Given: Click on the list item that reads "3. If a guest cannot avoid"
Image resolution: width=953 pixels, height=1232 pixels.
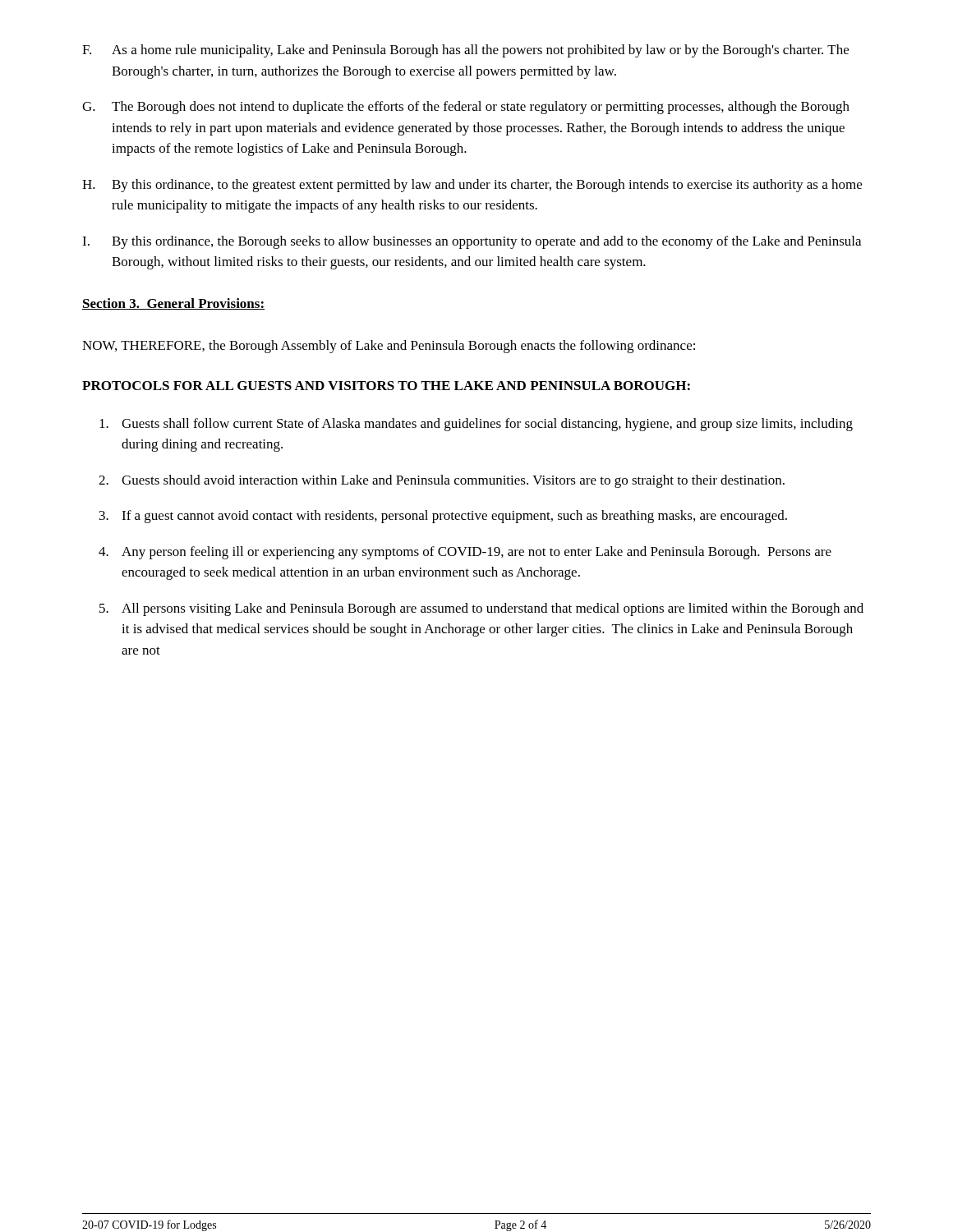Looking at the screenshot, I should [x=485, y=516].
